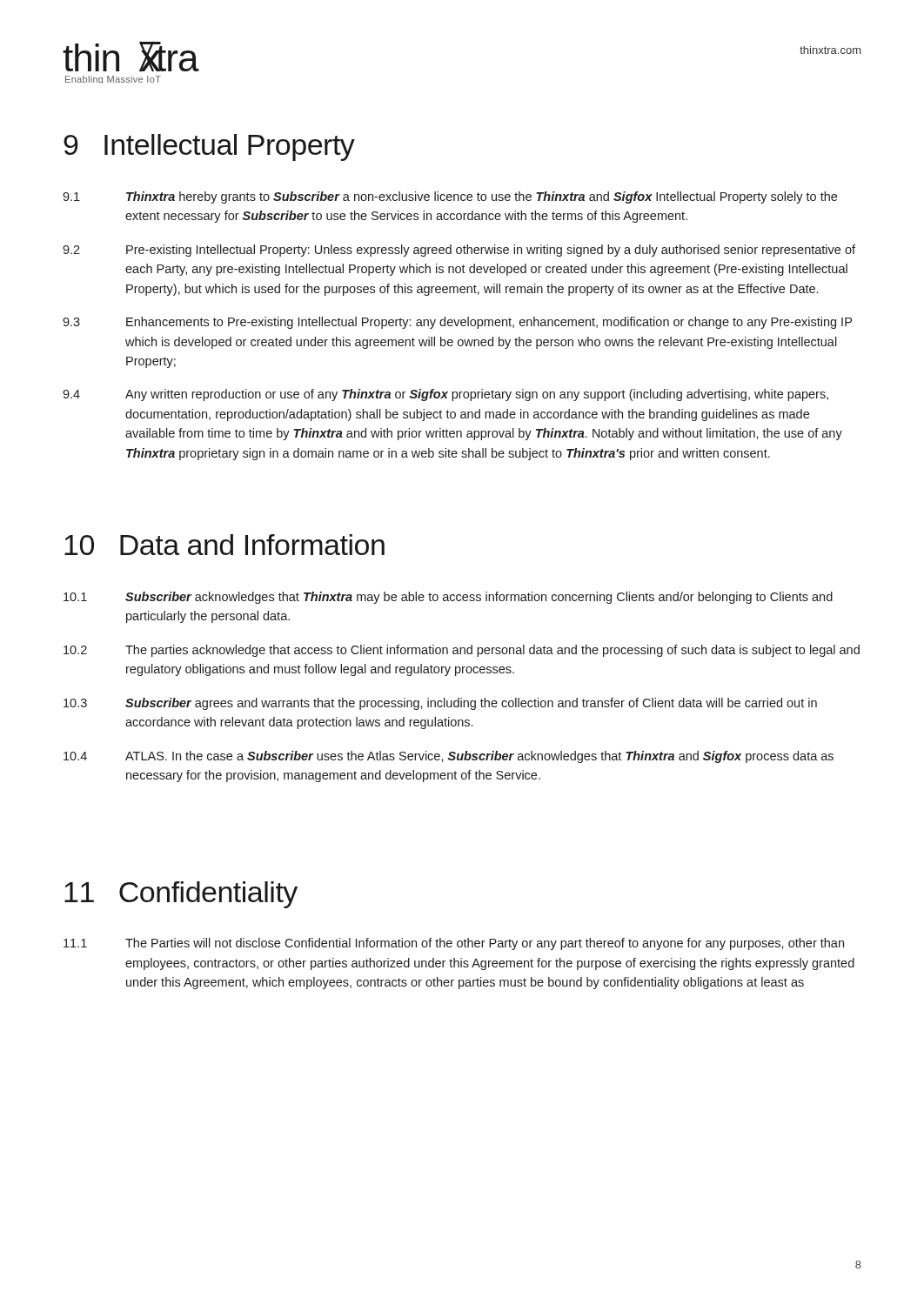Viewport: 924px width, 1305px height.
Task: Click on the text starting "9.4 Any written reproduction or use of any"
Action: [x=462, y=424]
